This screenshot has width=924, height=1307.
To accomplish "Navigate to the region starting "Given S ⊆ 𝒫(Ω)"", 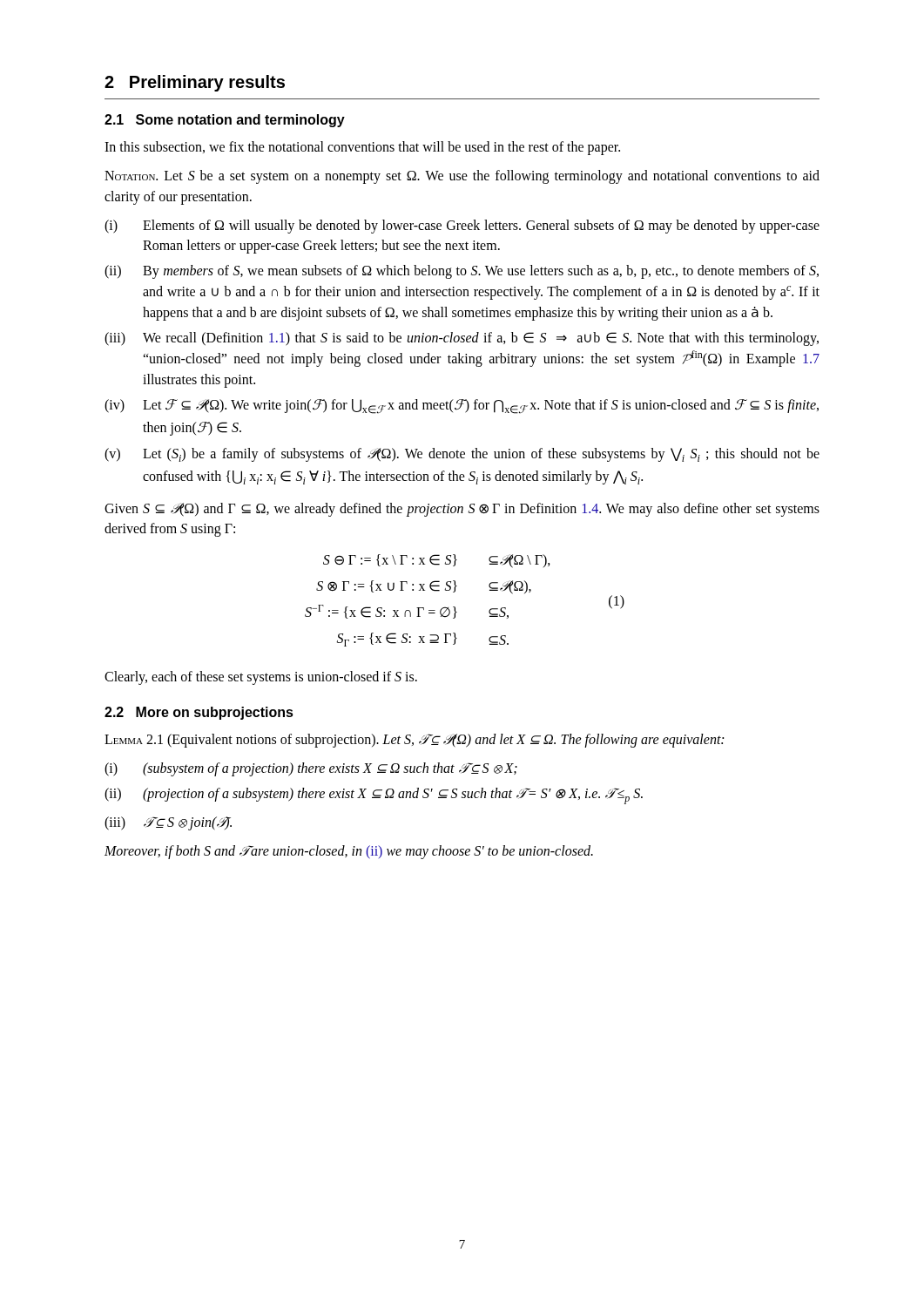I will [462, 518].
